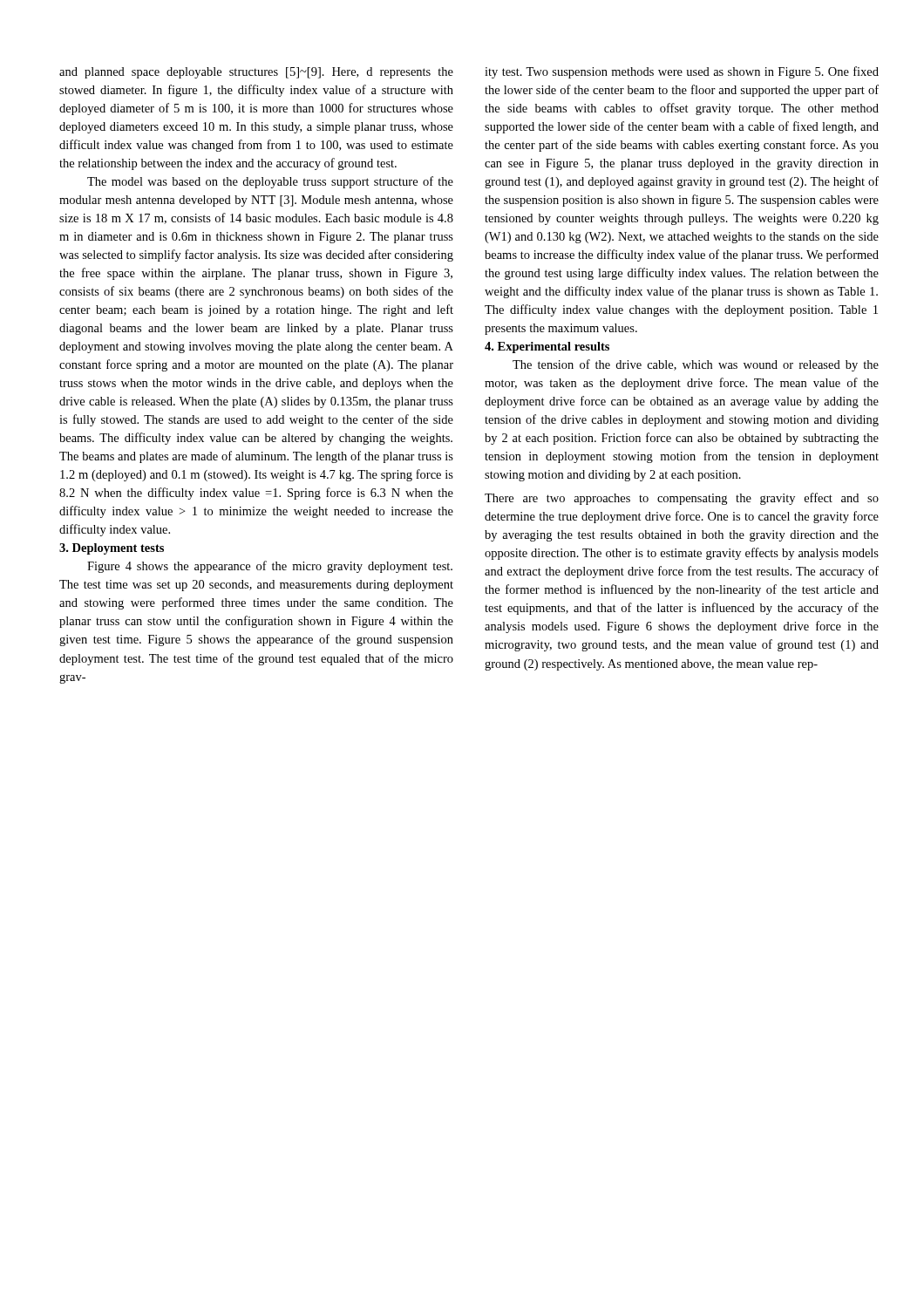Screen dimensions: 1308x924
Task: Click on the block starting "The tension of the"
Action: pyautogui.click(x=682, y=420)
